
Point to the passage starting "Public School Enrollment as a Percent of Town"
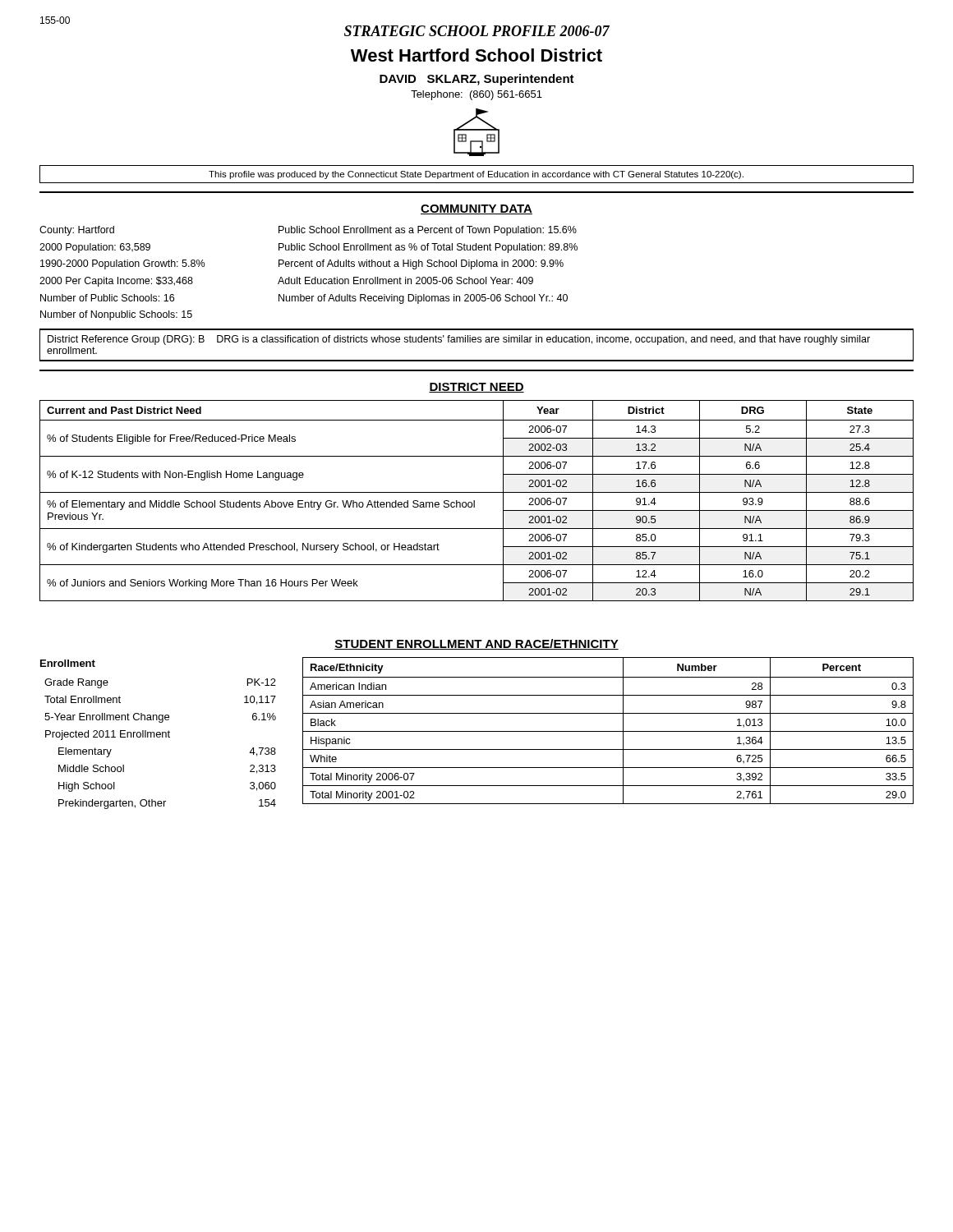[x=428, y=264]
